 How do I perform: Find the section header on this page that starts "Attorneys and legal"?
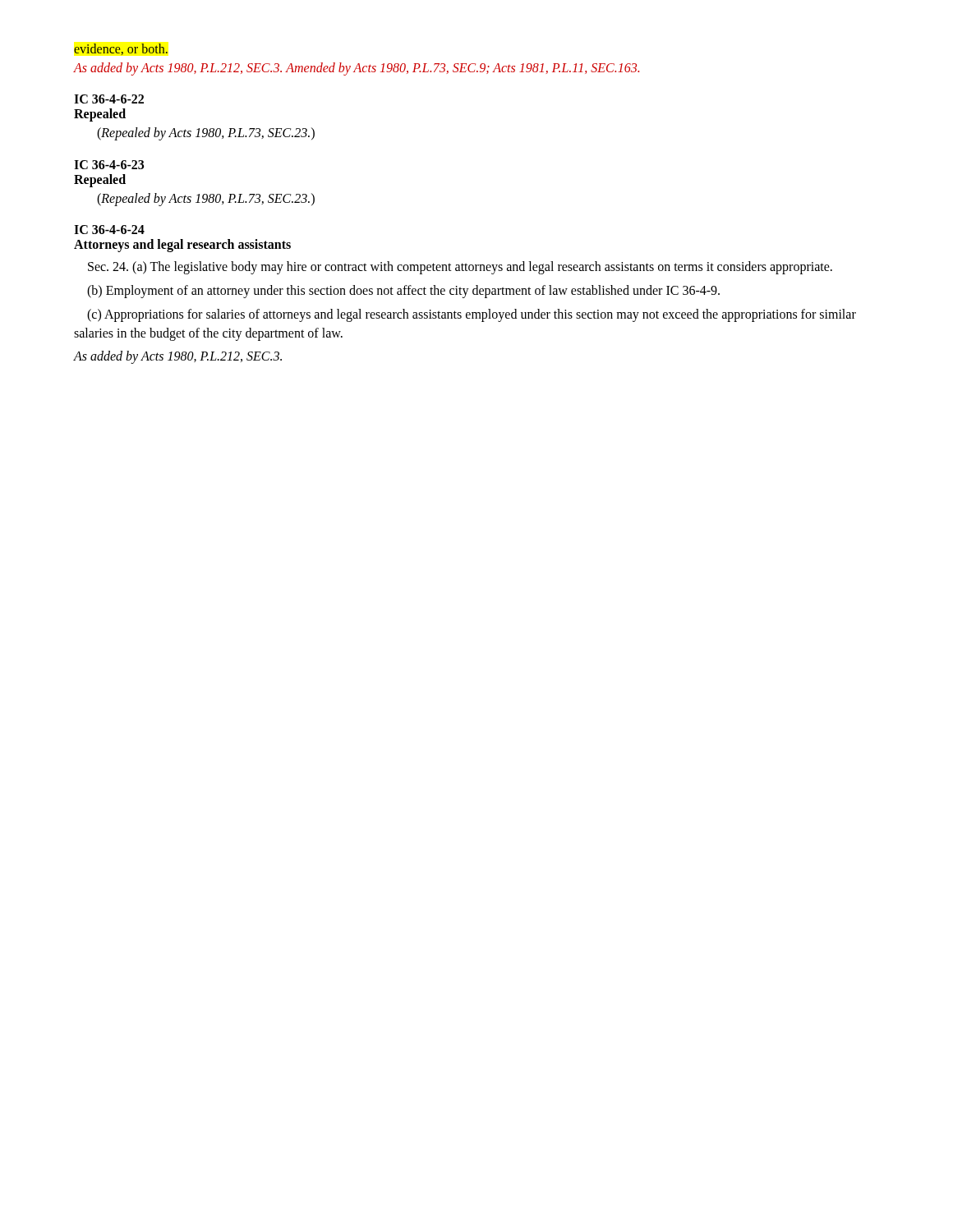(x=182, y=244)
